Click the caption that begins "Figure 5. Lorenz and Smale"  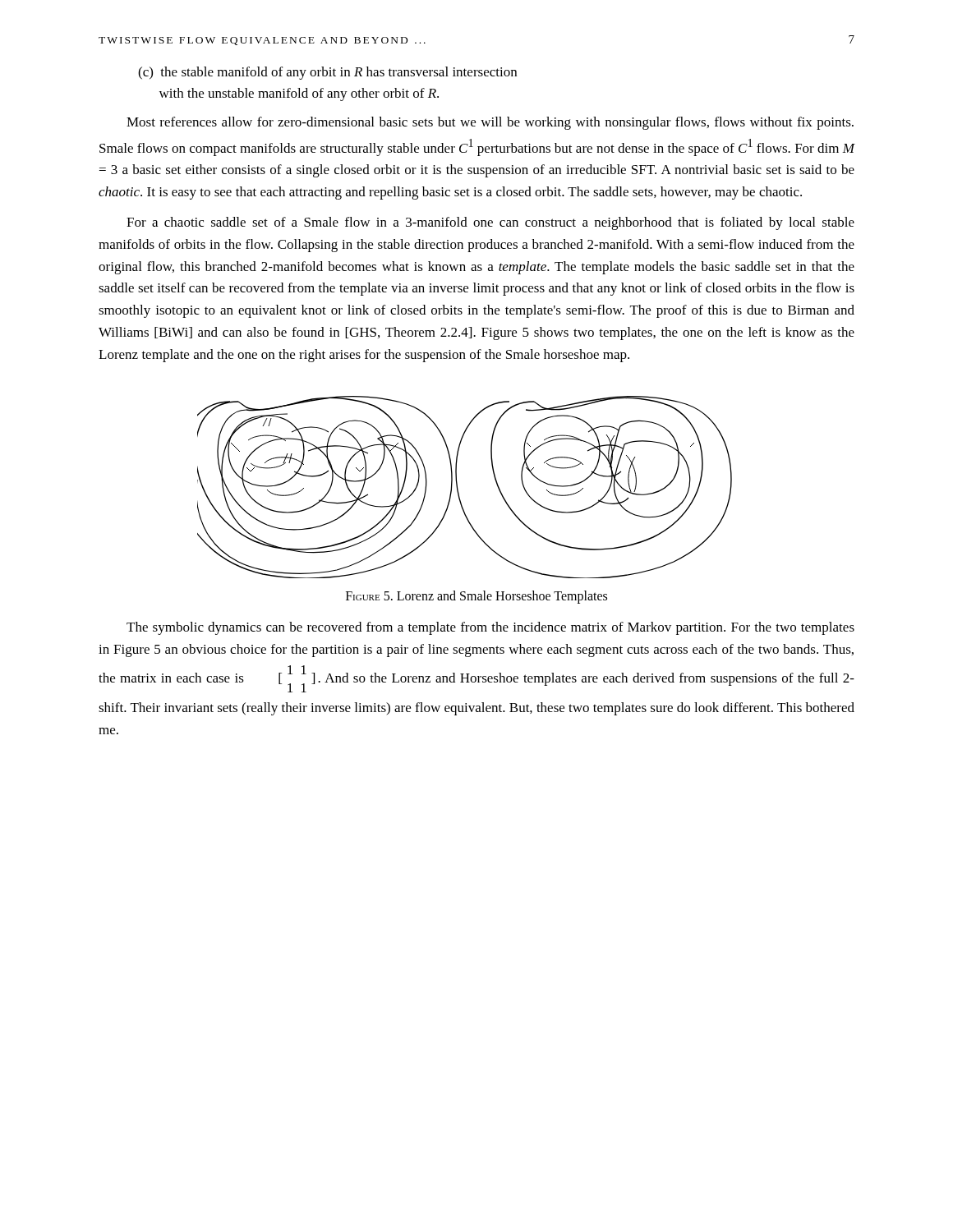[476, 596]
